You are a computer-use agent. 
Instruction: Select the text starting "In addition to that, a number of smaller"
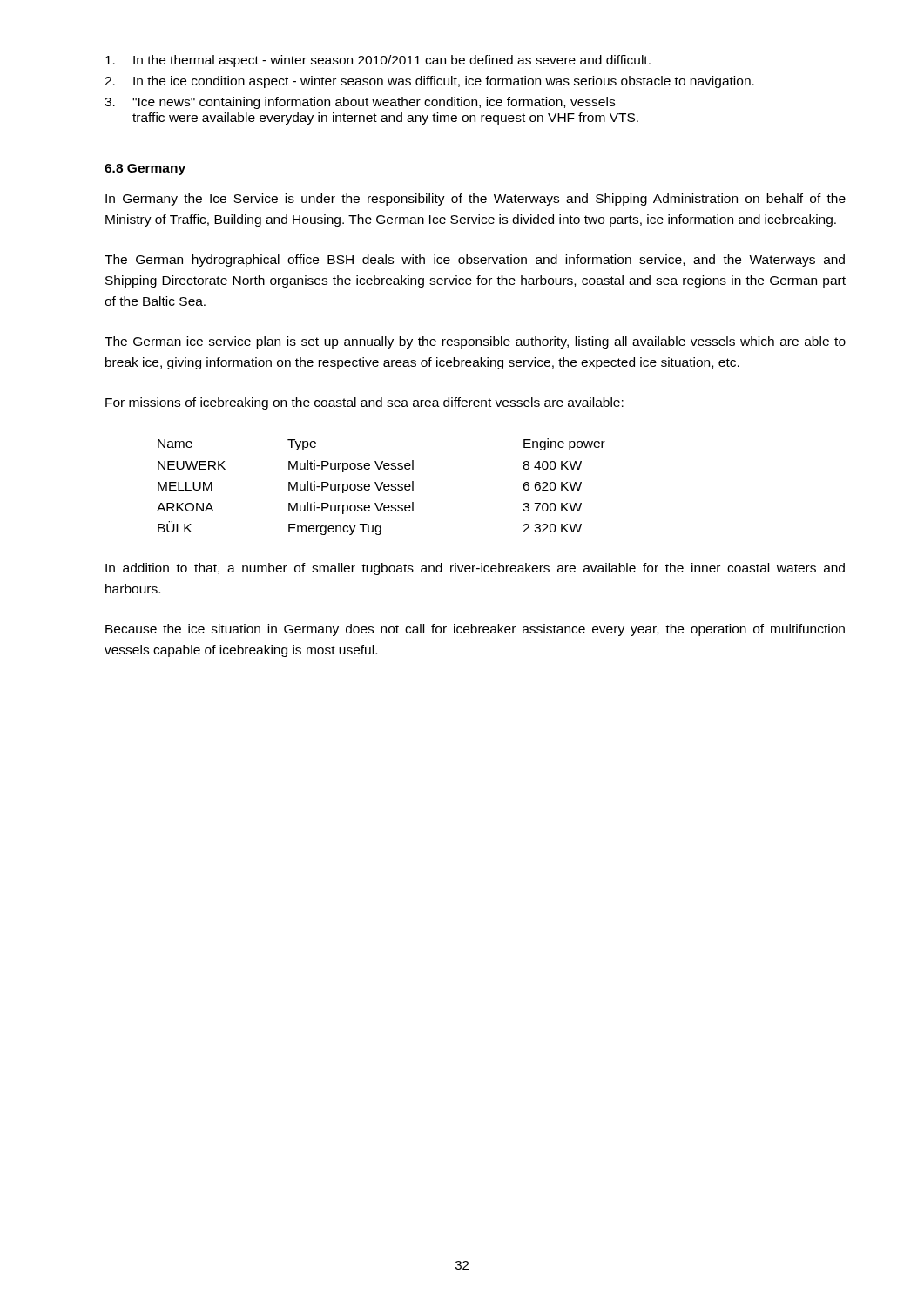(475, 578)
